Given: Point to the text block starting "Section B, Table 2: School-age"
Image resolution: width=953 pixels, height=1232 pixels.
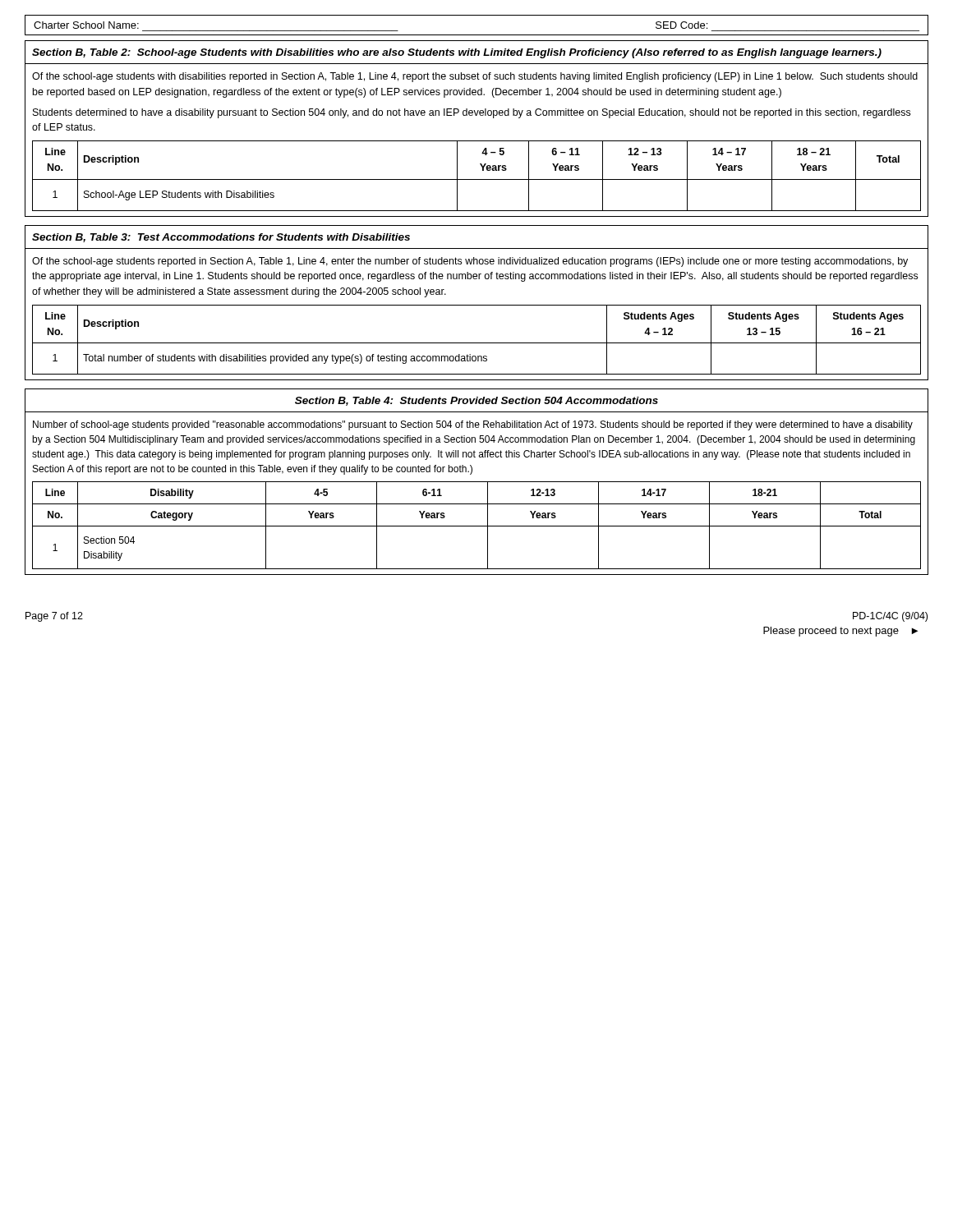Looking at the screenshot, I should tap(476, 128).
